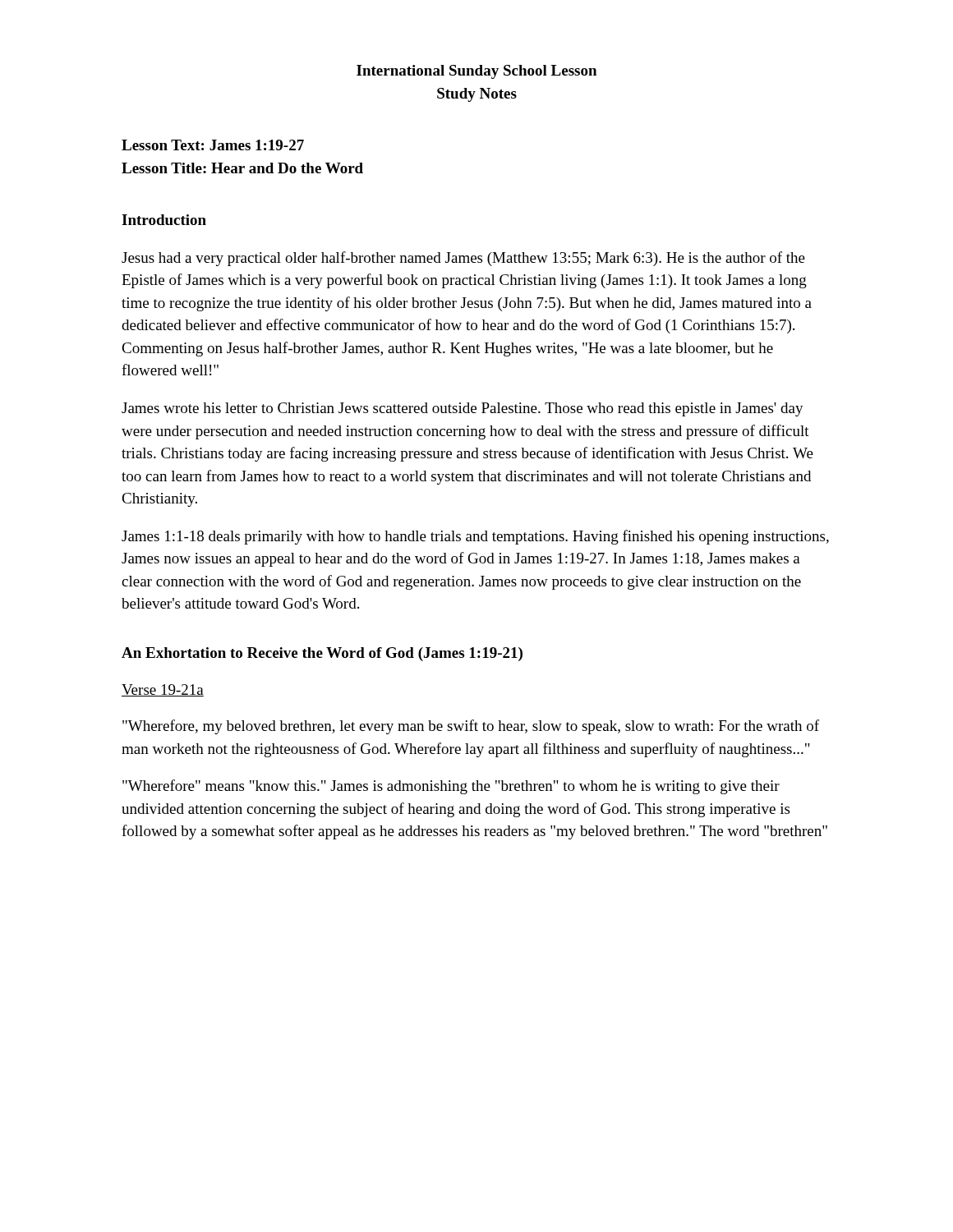The image size is (953, 1232).
Task: Click on the element starting "An Exhortation to Receive the"
Action: (x=322, y=652)
